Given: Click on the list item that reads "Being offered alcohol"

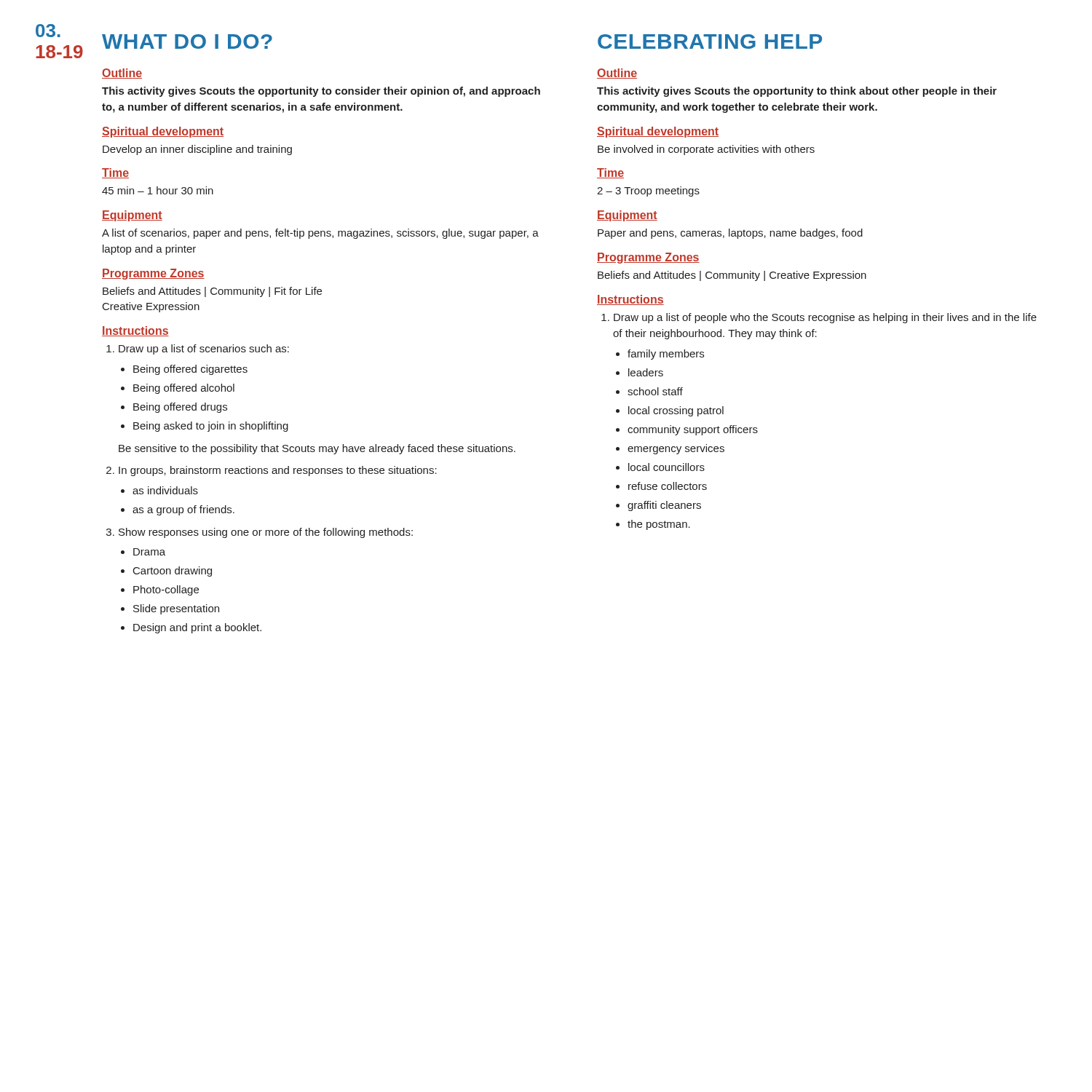Looking at the screenshot, I should 184,387.
